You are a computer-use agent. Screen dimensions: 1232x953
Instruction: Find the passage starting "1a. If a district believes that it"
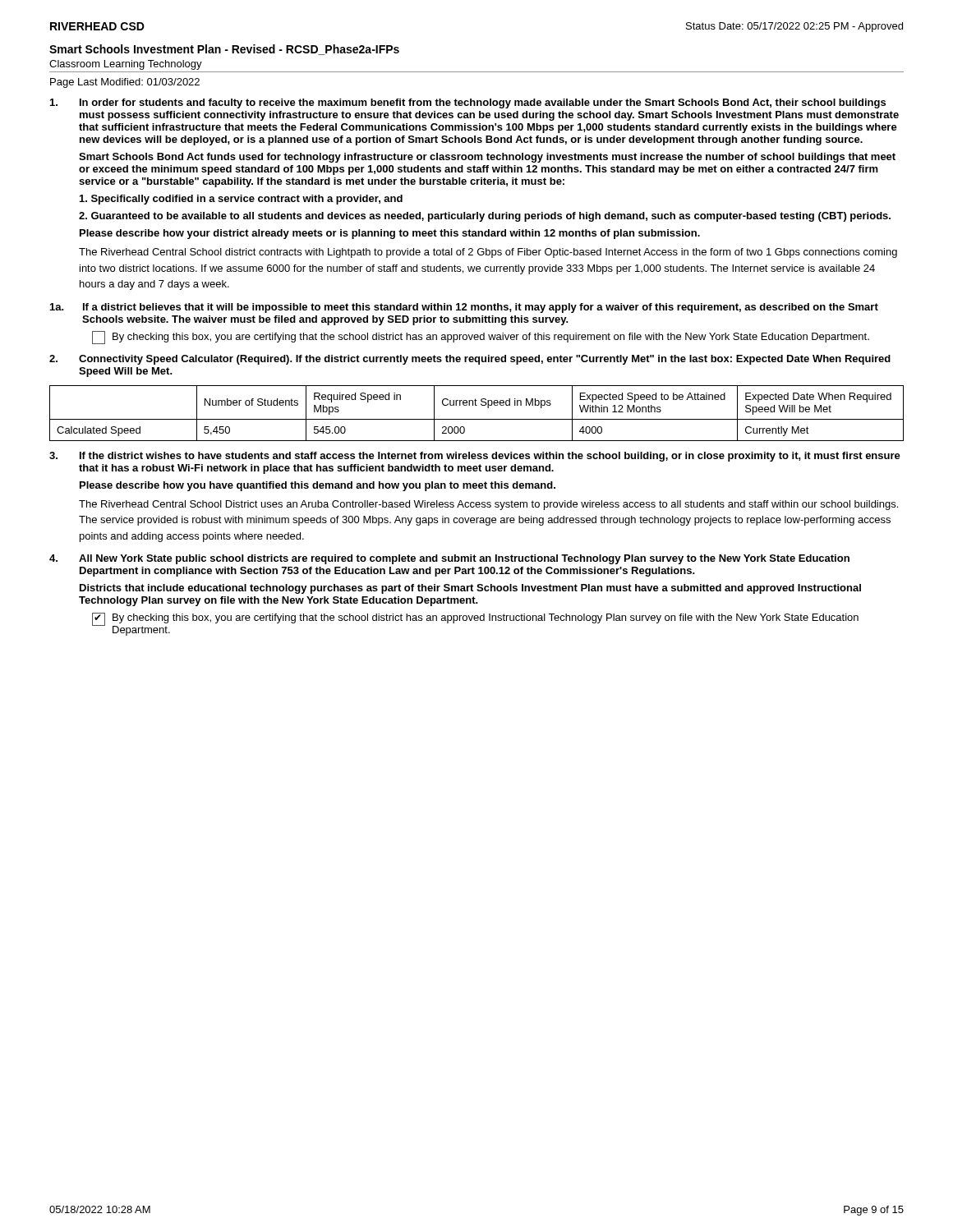click(476, 313)
